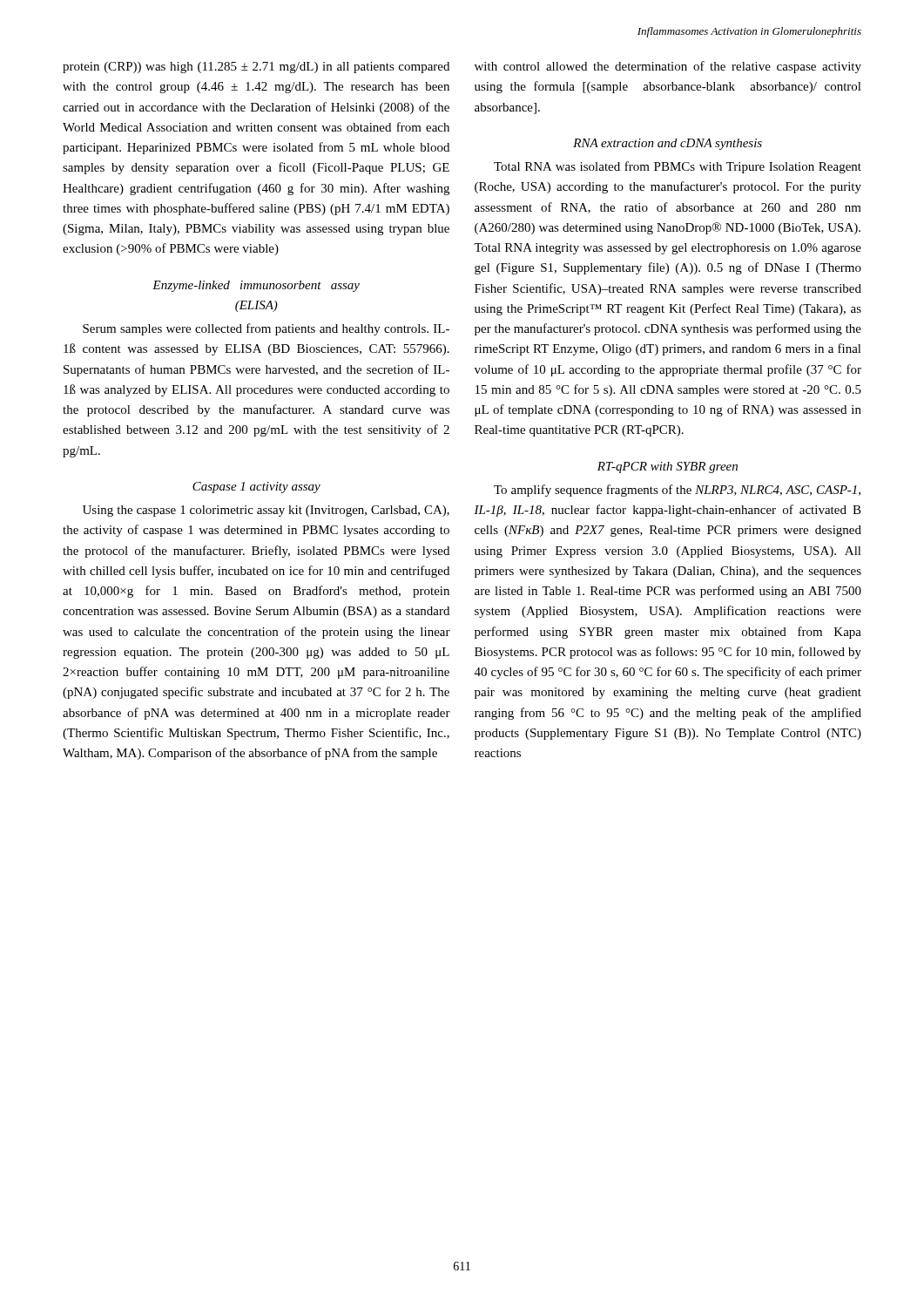Click on the text starting "RT-qPCR with SYBR green"

click(x=668, y=466)
